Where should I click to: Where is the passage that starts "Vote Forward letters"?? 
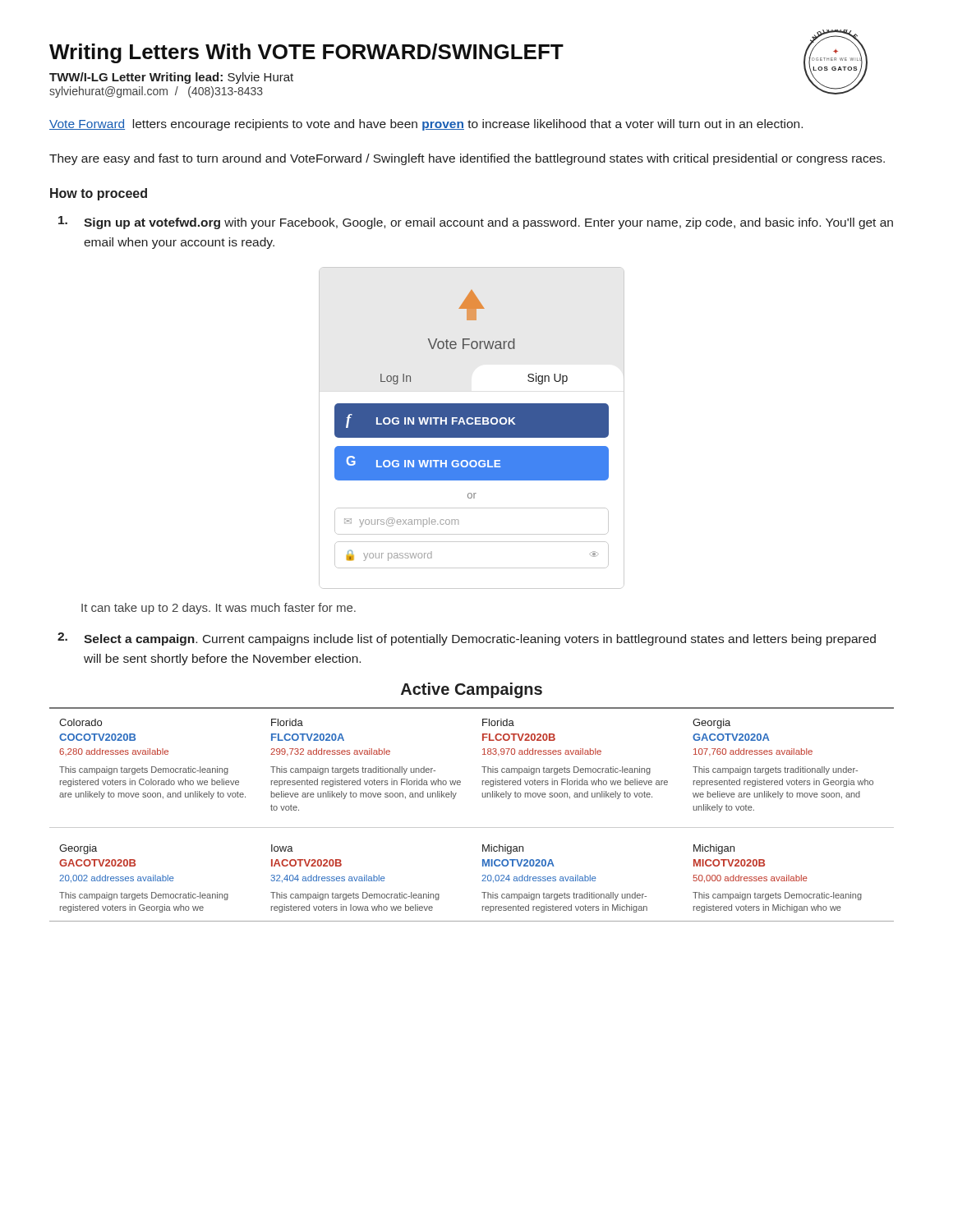click(427, 124)
